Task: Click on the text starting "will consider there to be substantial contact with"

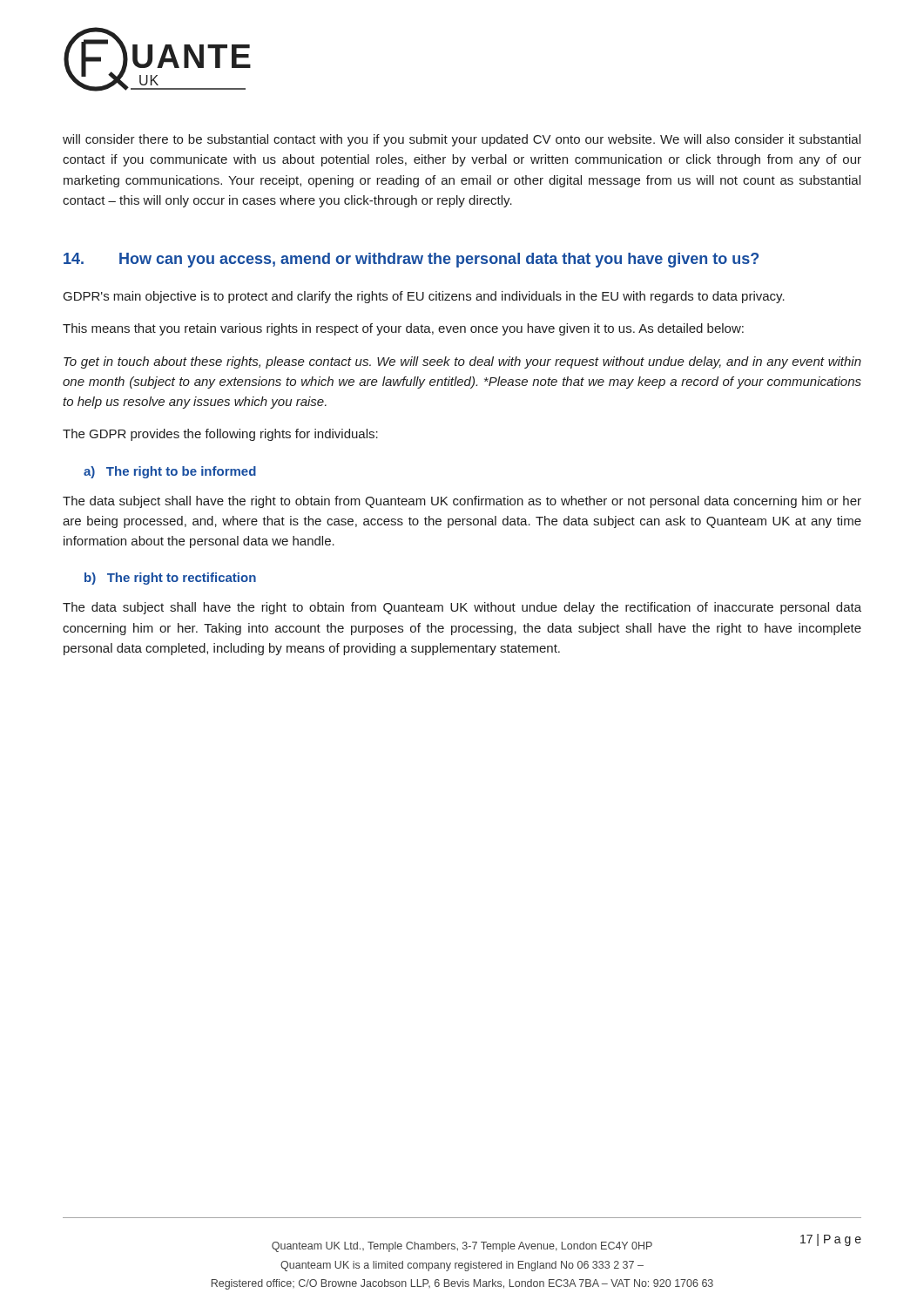Action: 462,169
